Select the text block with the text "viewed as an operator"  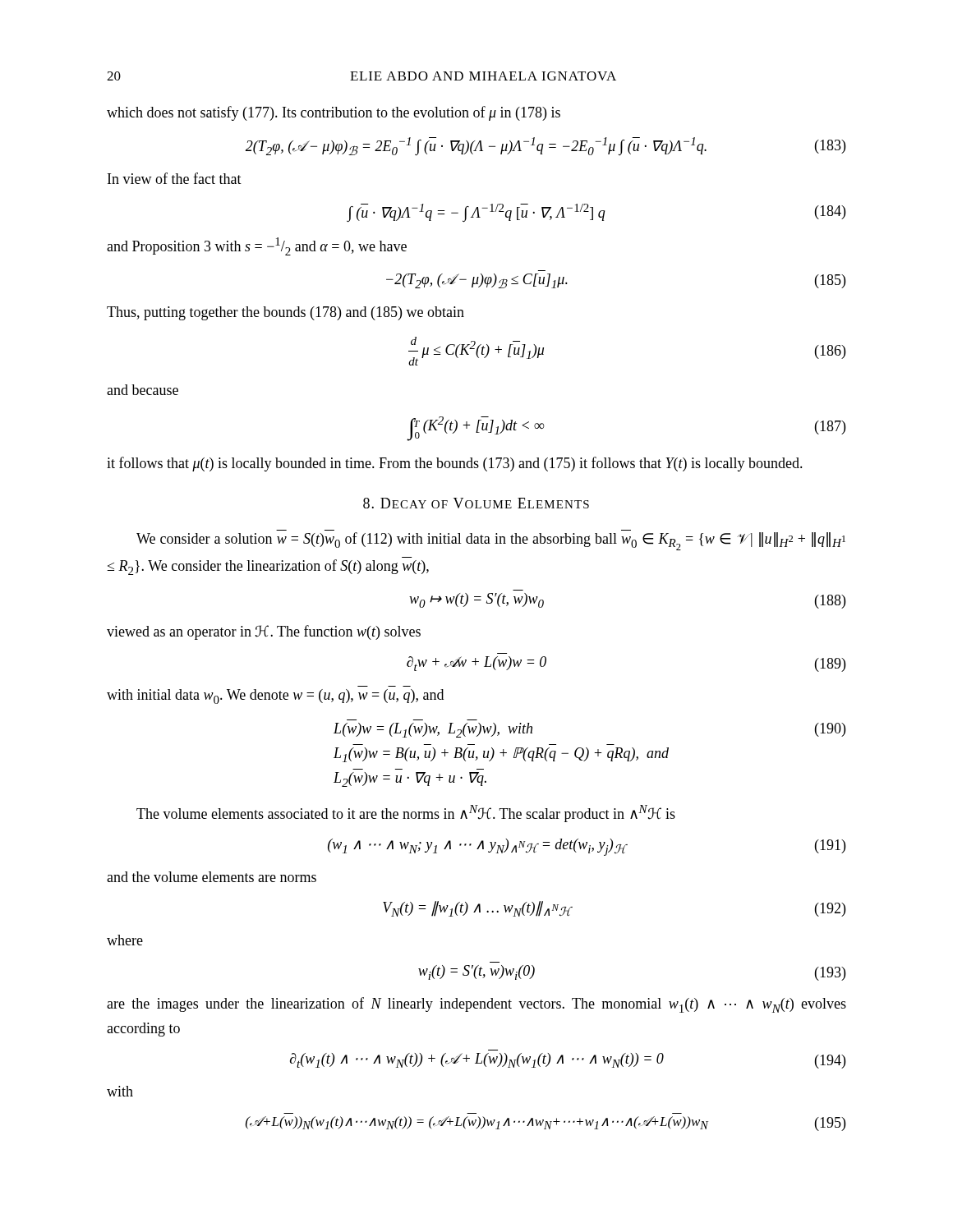tap(264, 632)
